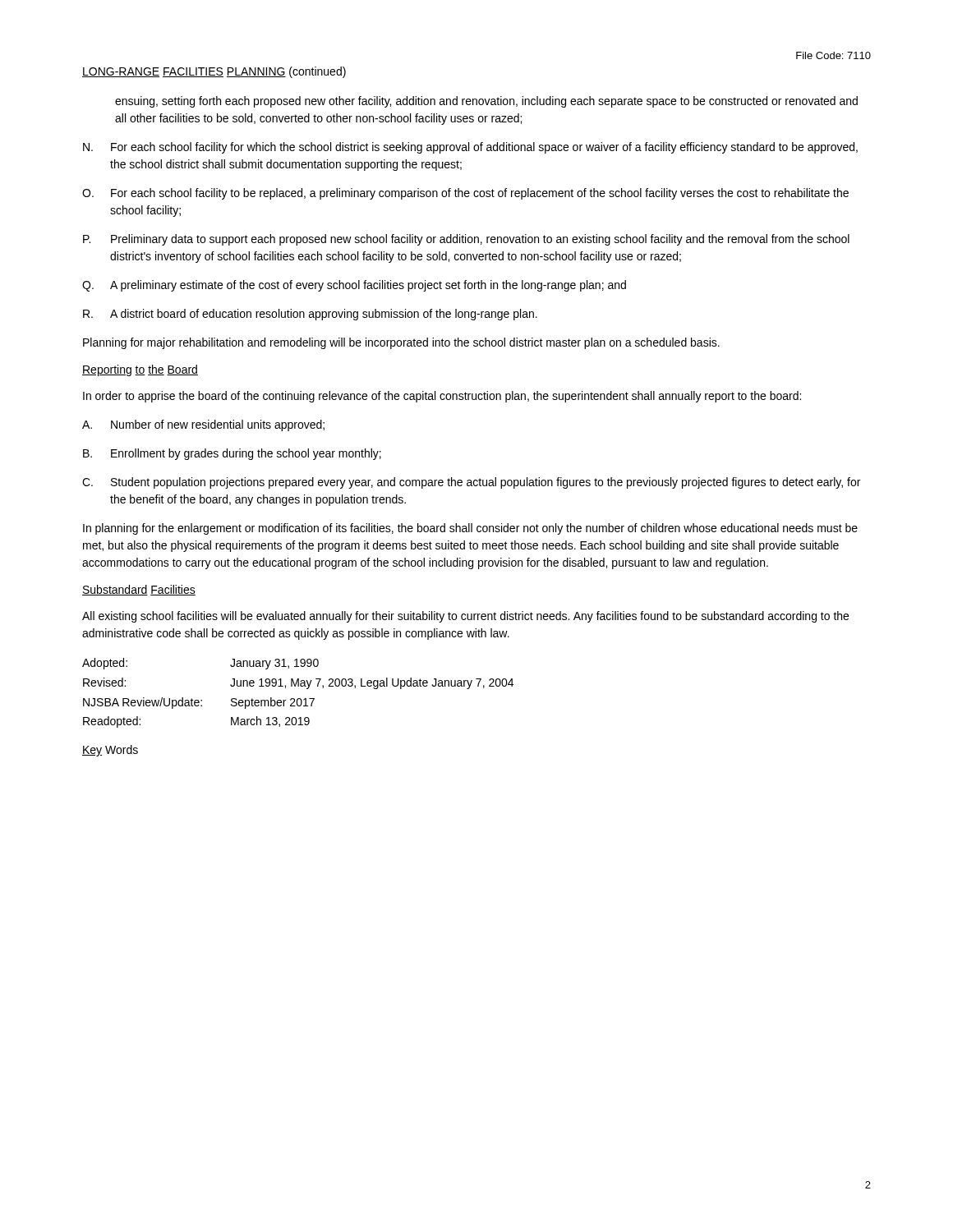This screenshot has width=953, height=1232.
Task: Point to the text block starting "All existing school facilities will"
Action: [466, 625]
